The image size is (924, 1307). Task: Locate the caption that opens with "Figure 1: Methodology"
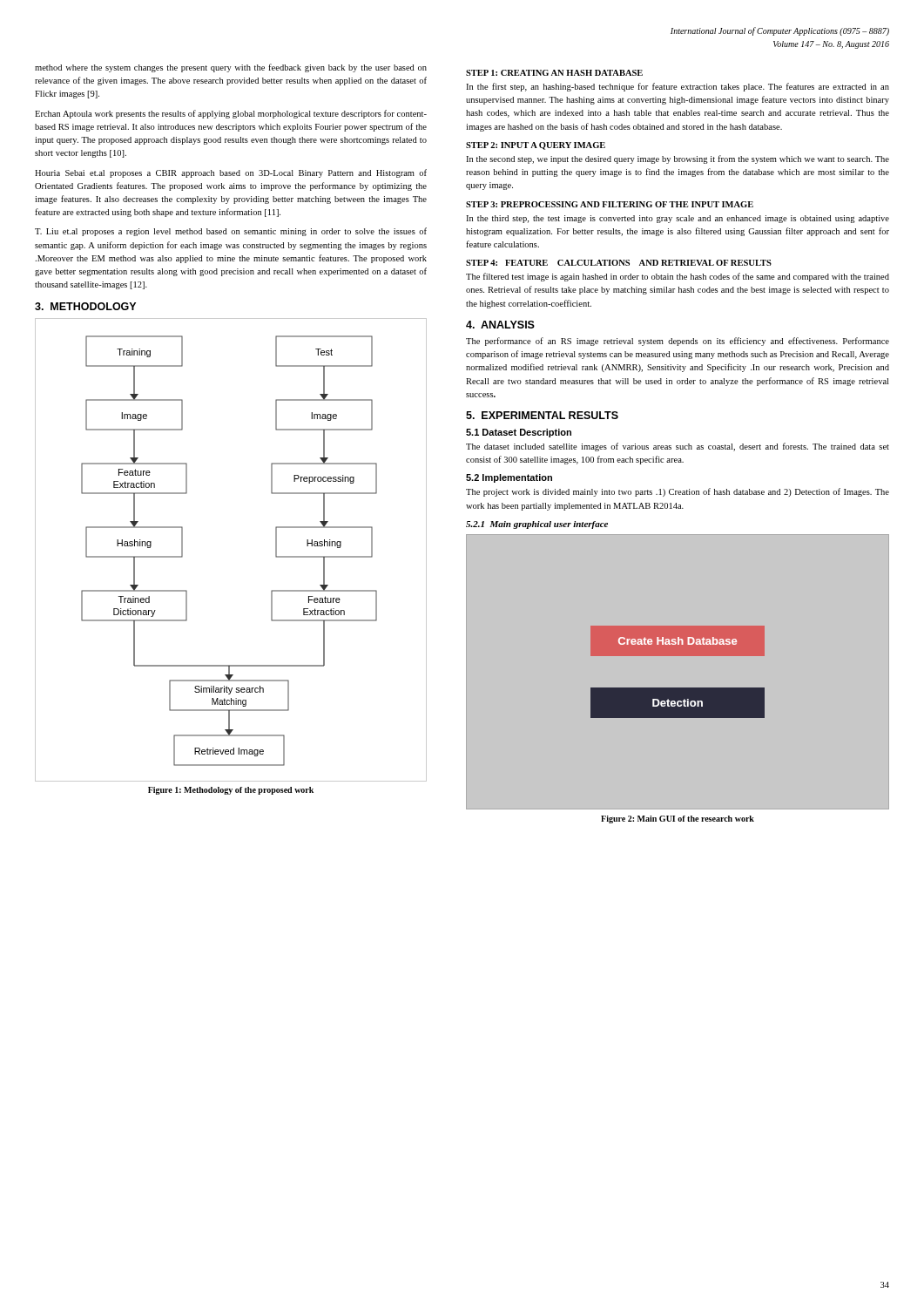coord(231,789)
